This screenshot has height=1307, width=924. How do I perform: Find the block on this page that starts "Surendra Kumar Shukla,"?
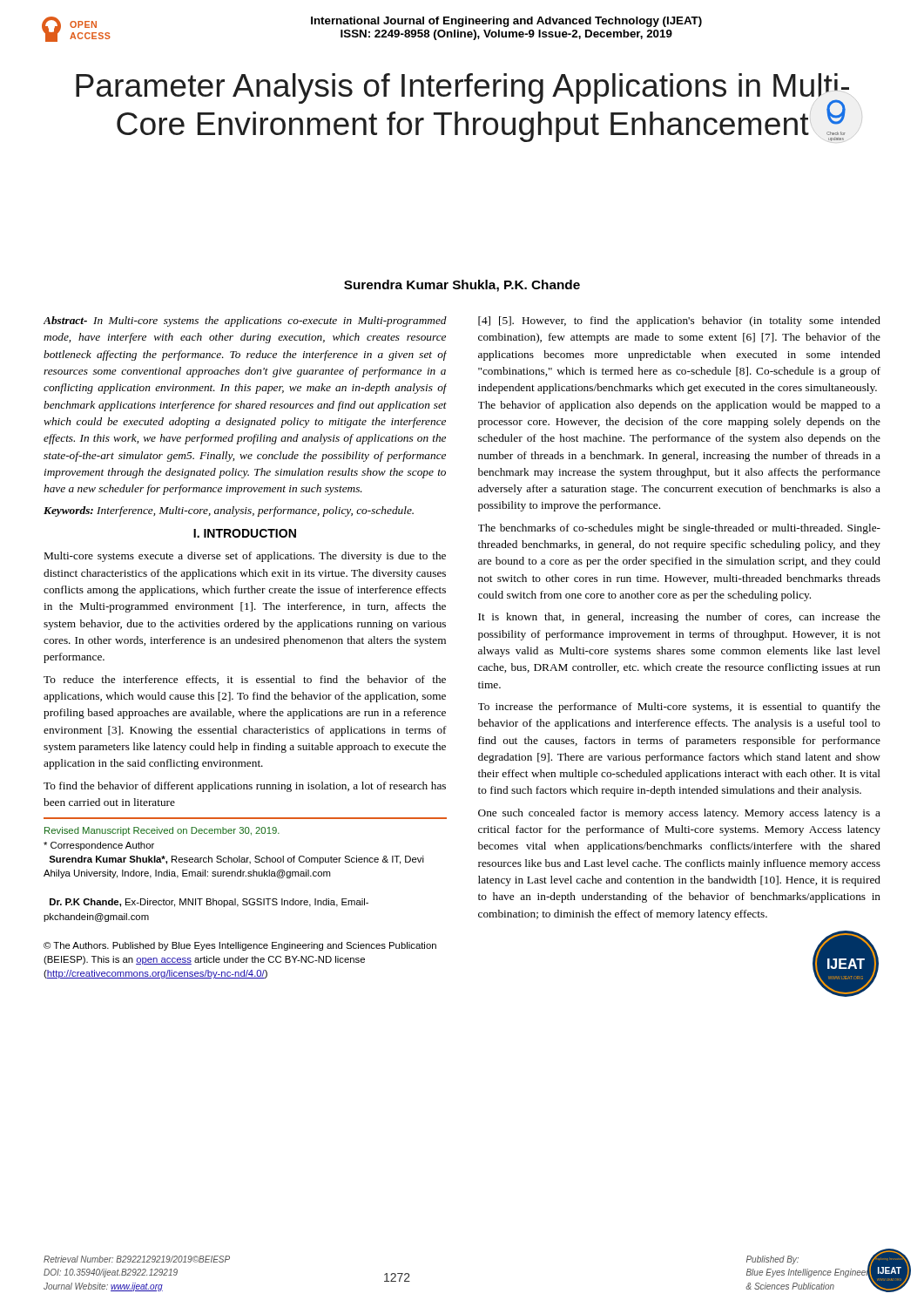coord(462,284)
